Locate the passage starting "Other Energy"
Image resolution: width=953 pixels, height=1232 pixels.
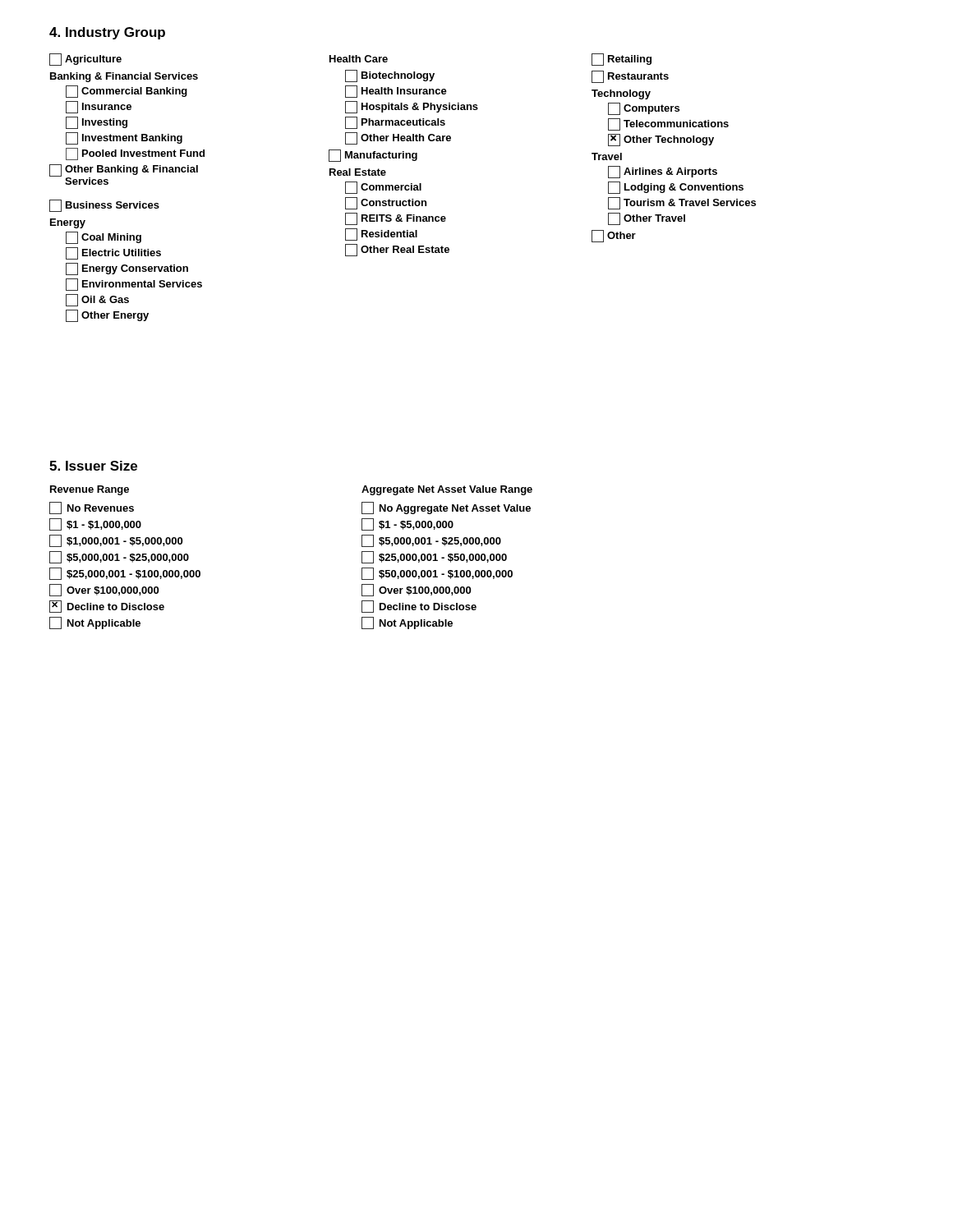coord(107,315)
